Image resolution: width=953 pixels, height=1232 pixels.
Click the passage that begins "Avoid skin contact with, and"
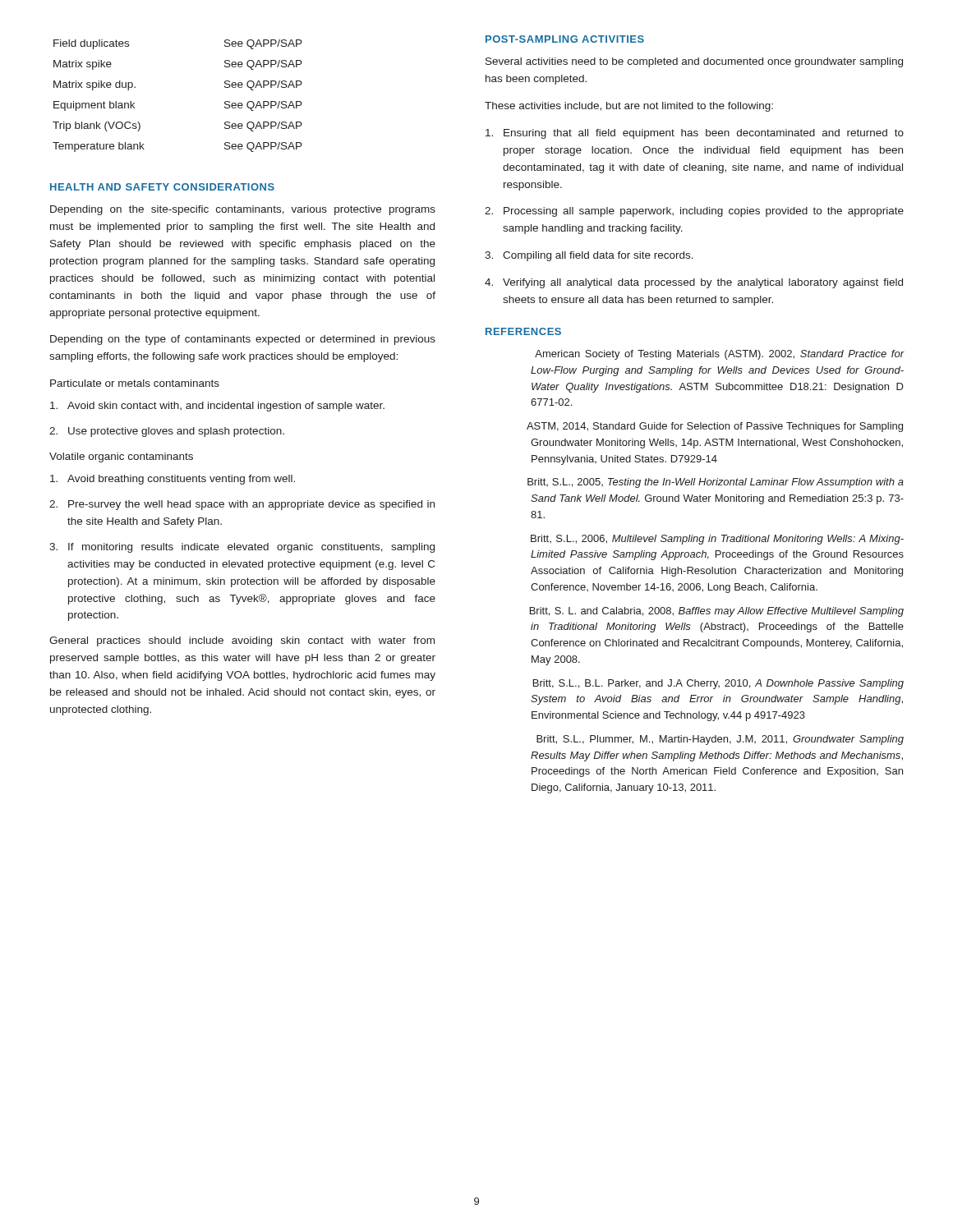pos(242,406)
